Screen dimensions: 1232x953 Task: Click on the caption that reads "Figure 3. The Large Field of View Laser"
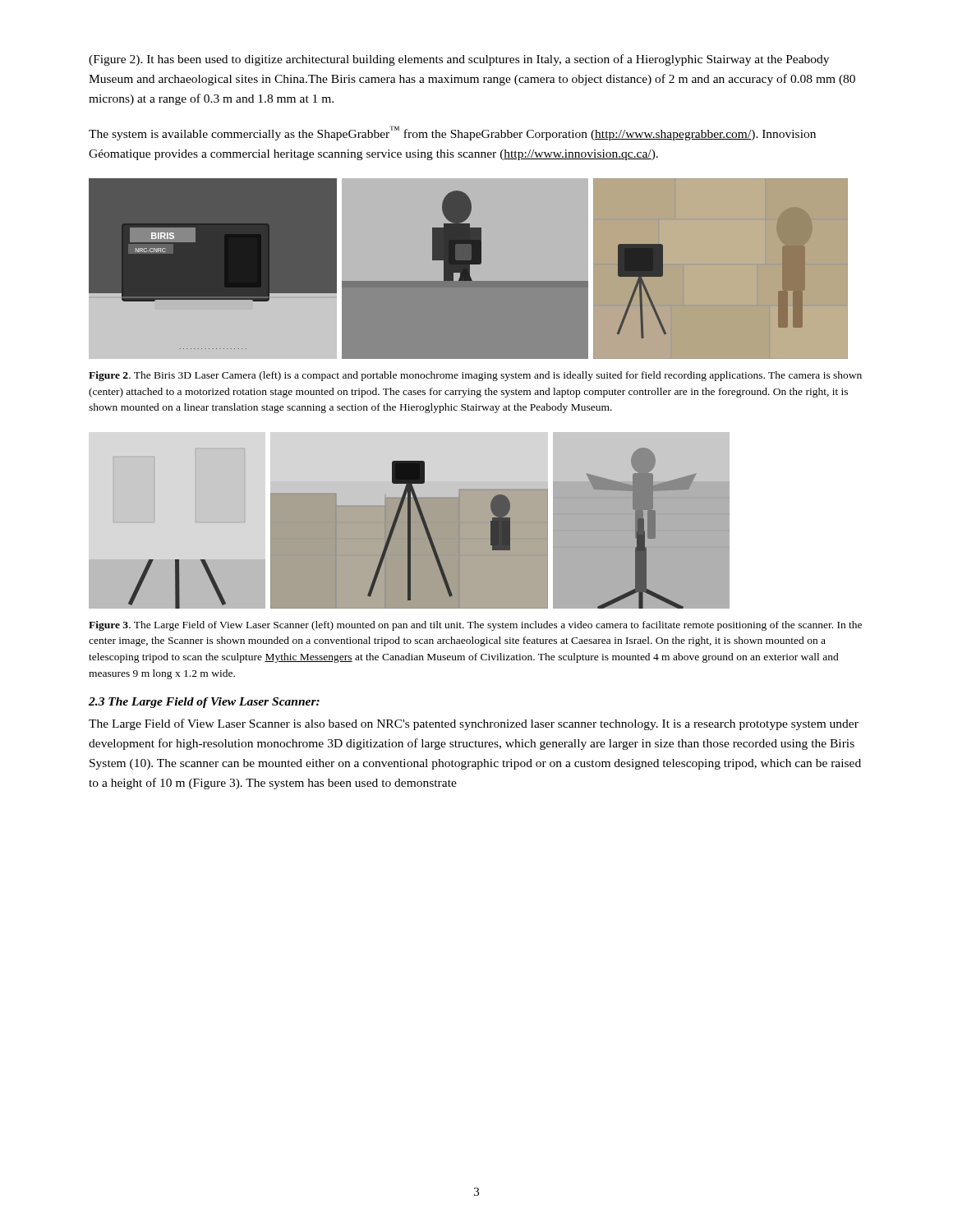tap(475, 649)
